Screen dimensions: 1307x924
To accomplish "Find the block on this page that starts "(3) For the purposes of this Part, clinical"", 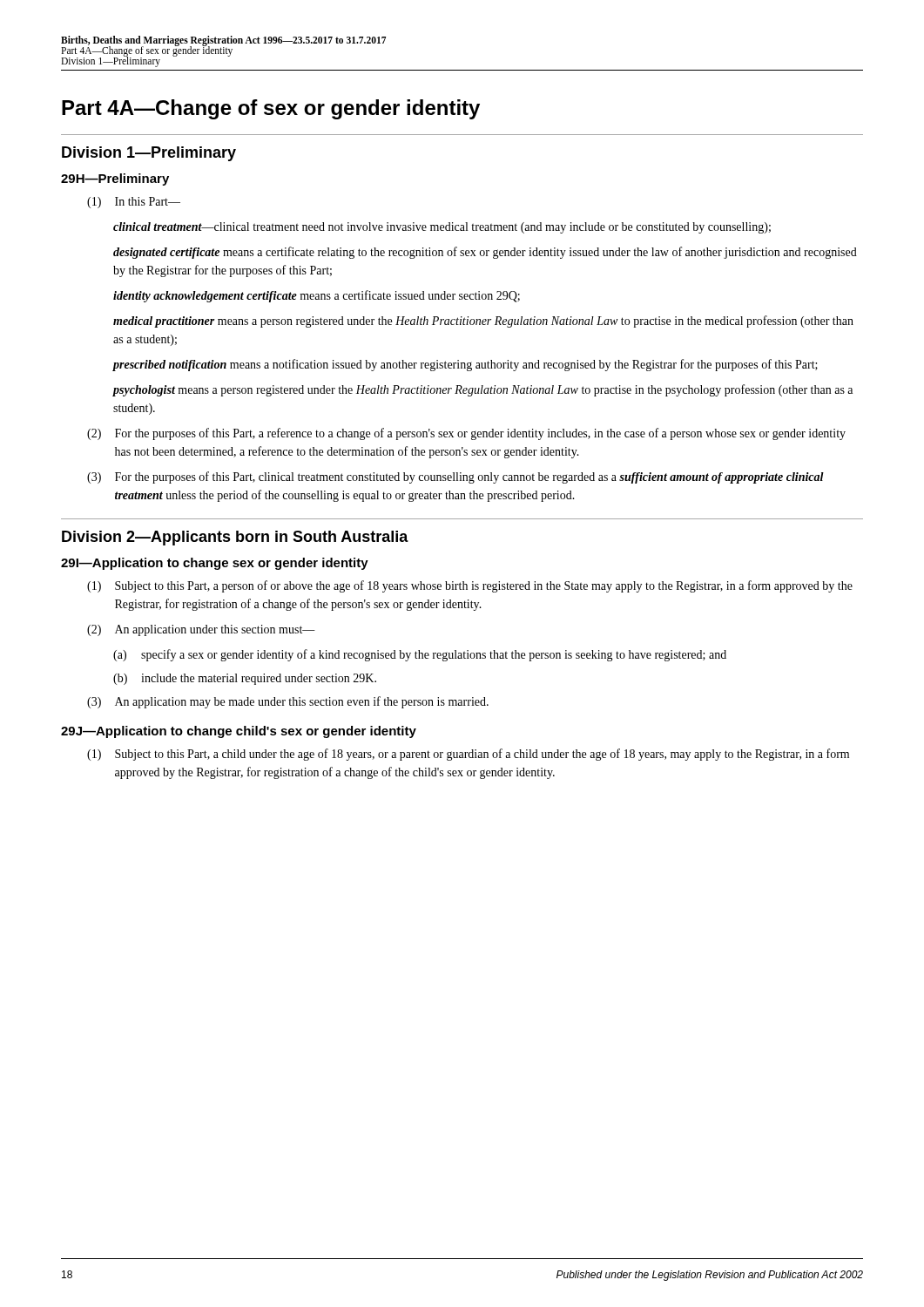I will 474,486.
